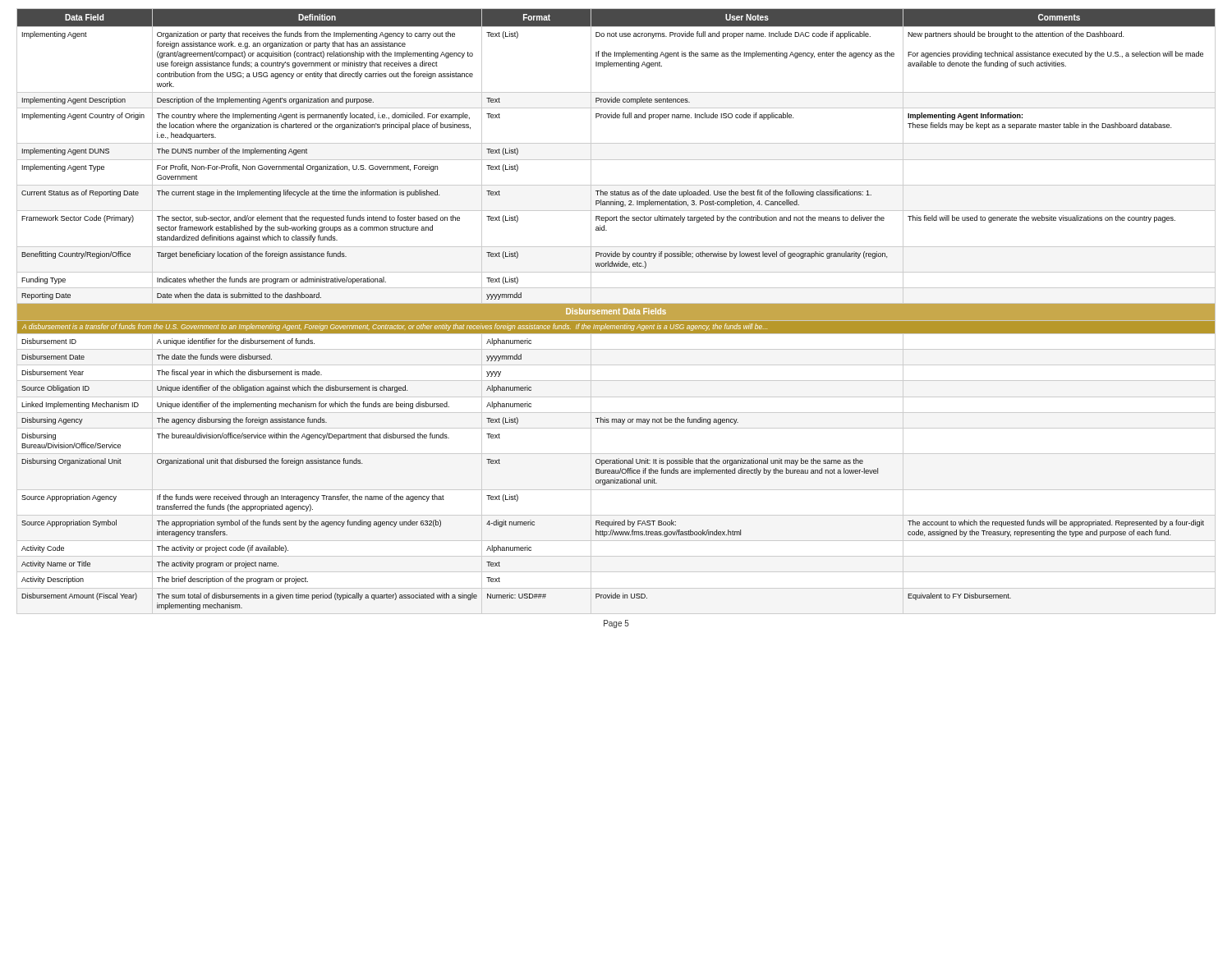The height and width of the screenshot is (954, 1232).
Task: Select the table that reads "Text (List)"
Action: (x=616, y=311)
